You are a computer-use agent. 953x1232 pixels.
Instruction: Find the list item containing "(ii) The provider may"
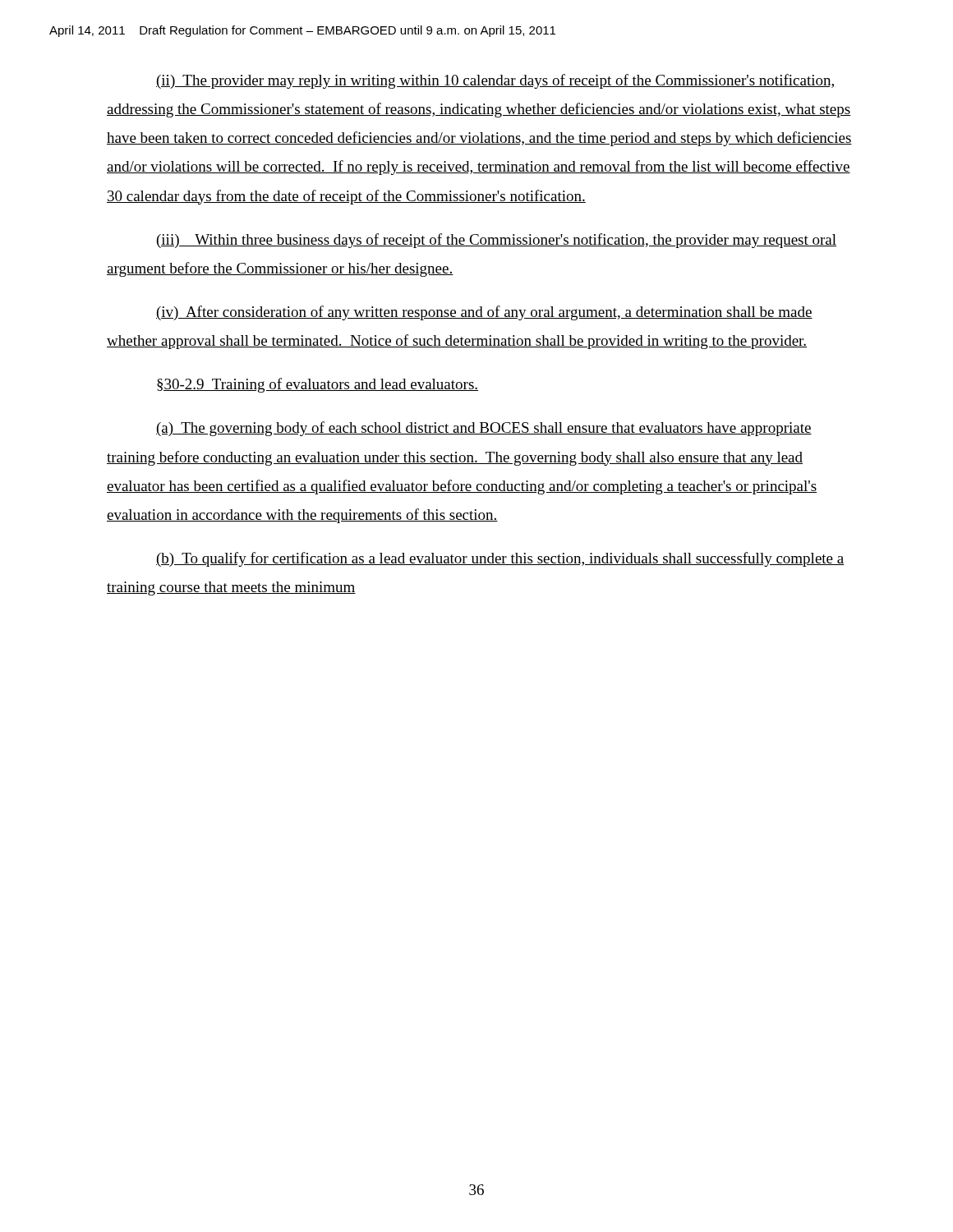485,138
